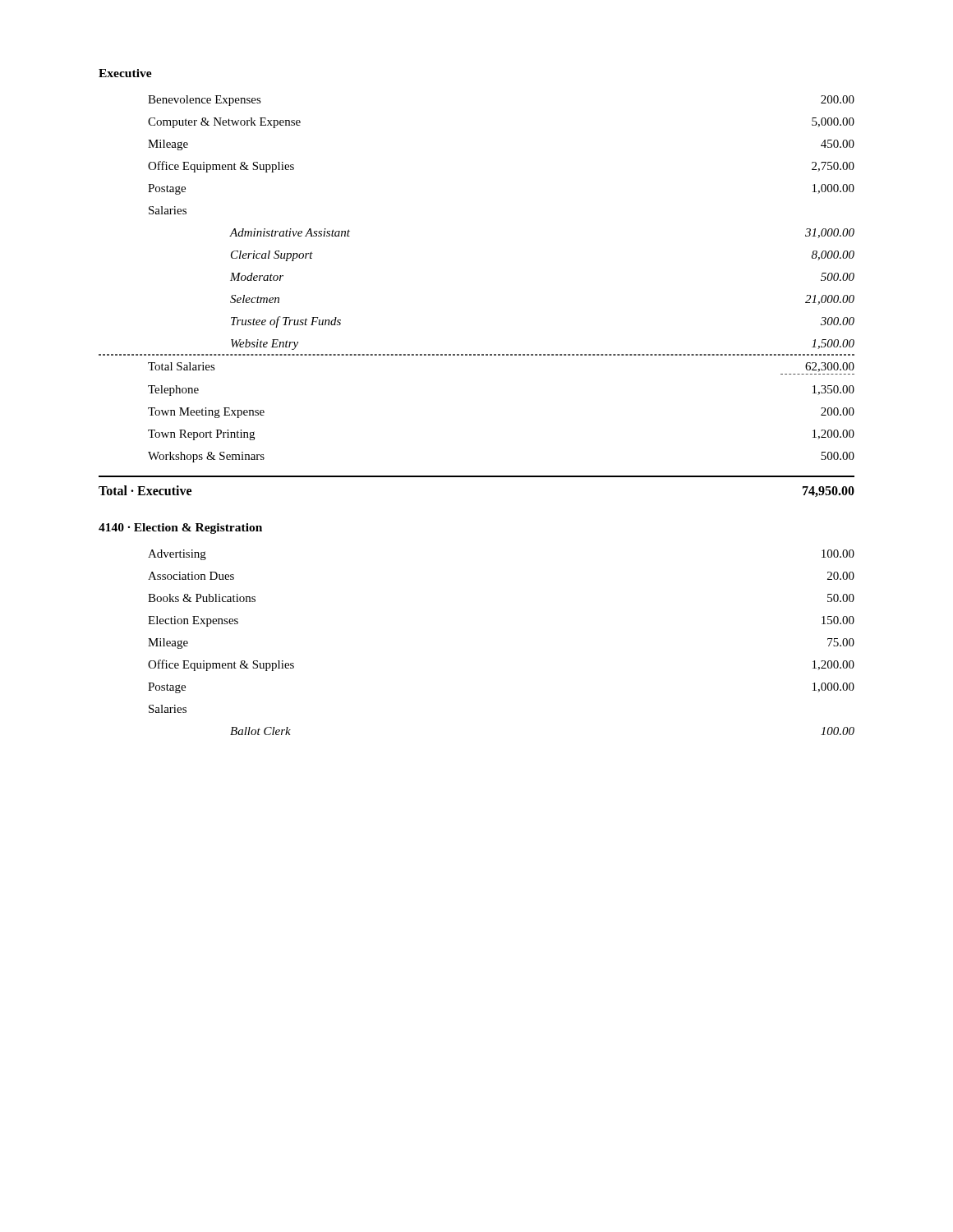
Task: Locate the section header containing "4140 · Election & Registration"
Action: pos(180,527)
